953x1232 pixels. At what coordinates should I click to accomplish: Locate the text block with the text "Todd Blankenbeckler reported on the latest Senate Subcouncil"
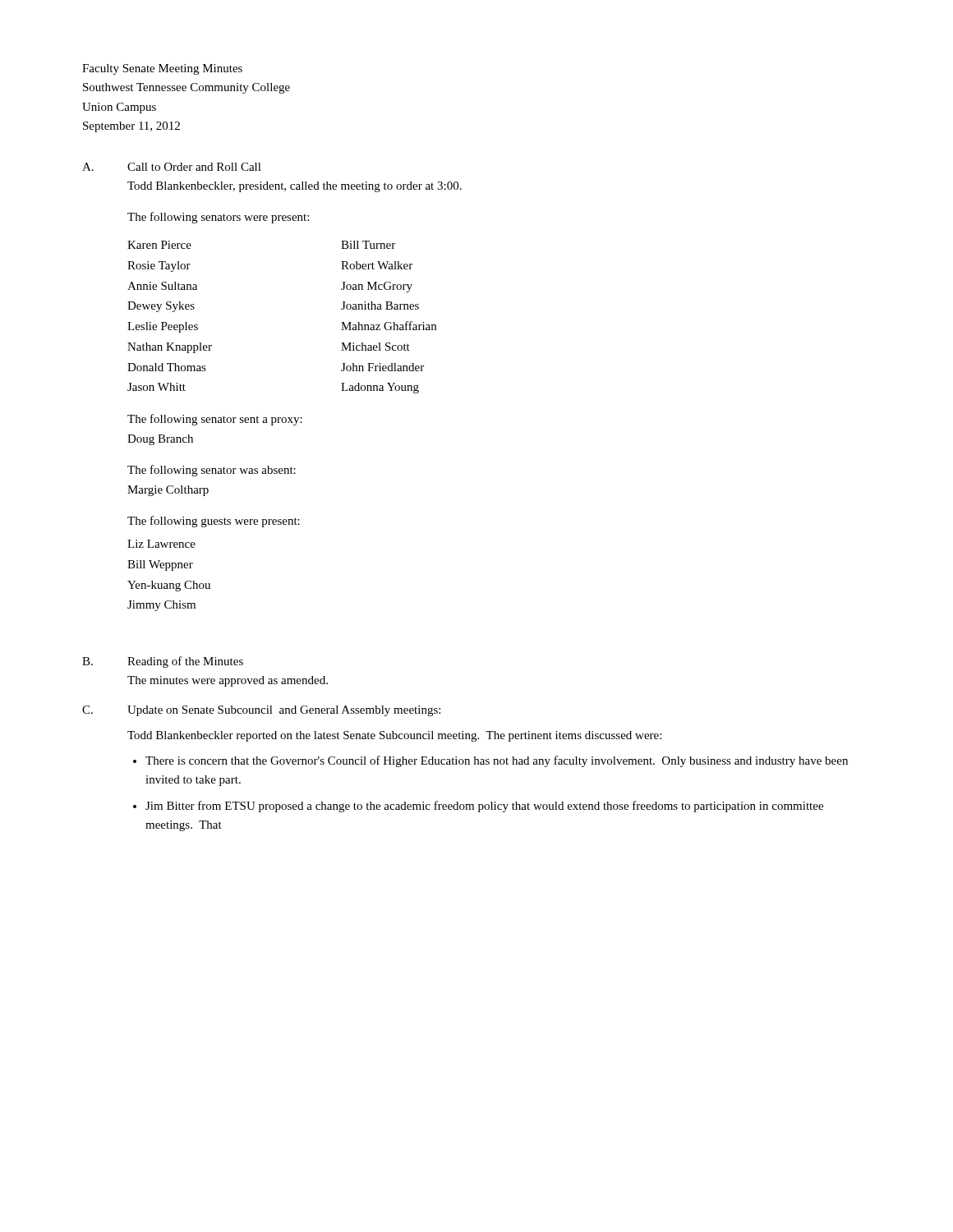tap(395, 735)
